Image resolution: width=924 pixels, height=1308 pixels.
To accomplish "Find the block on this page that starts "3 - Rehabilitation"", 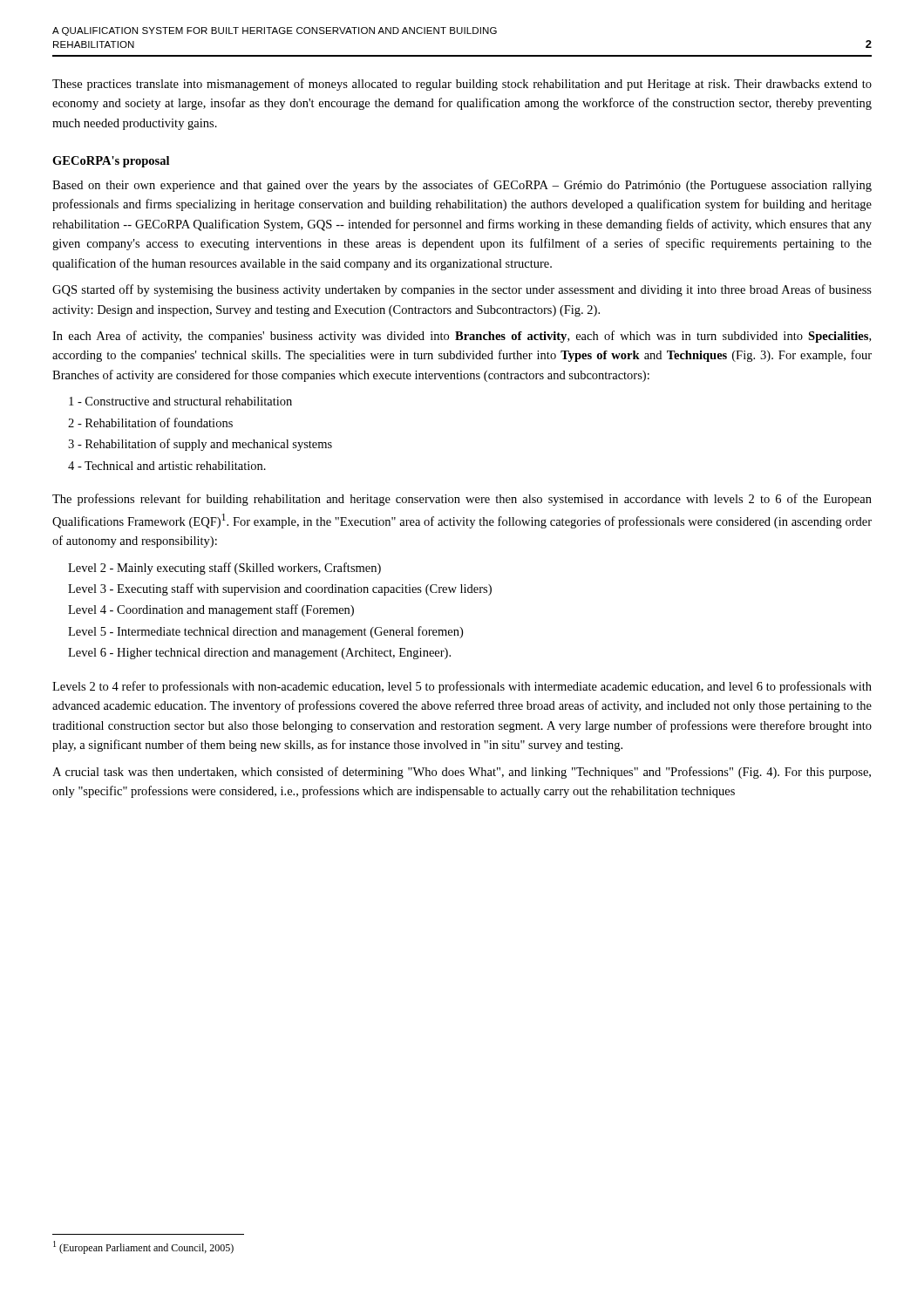I will coord(200,444).
